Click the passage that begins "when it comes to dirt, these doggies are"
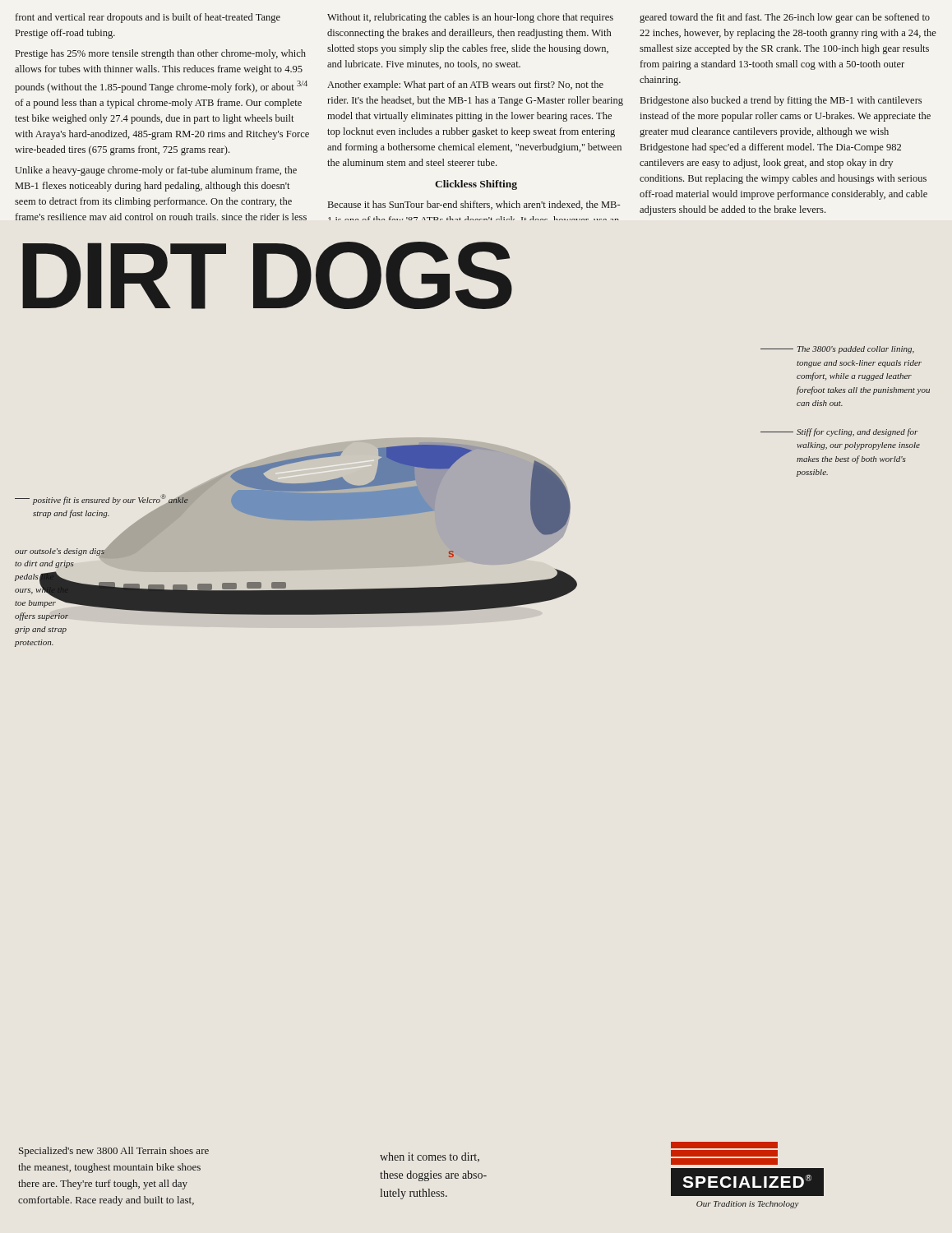Viewport: 952px width, 1233px height. 433,1175
